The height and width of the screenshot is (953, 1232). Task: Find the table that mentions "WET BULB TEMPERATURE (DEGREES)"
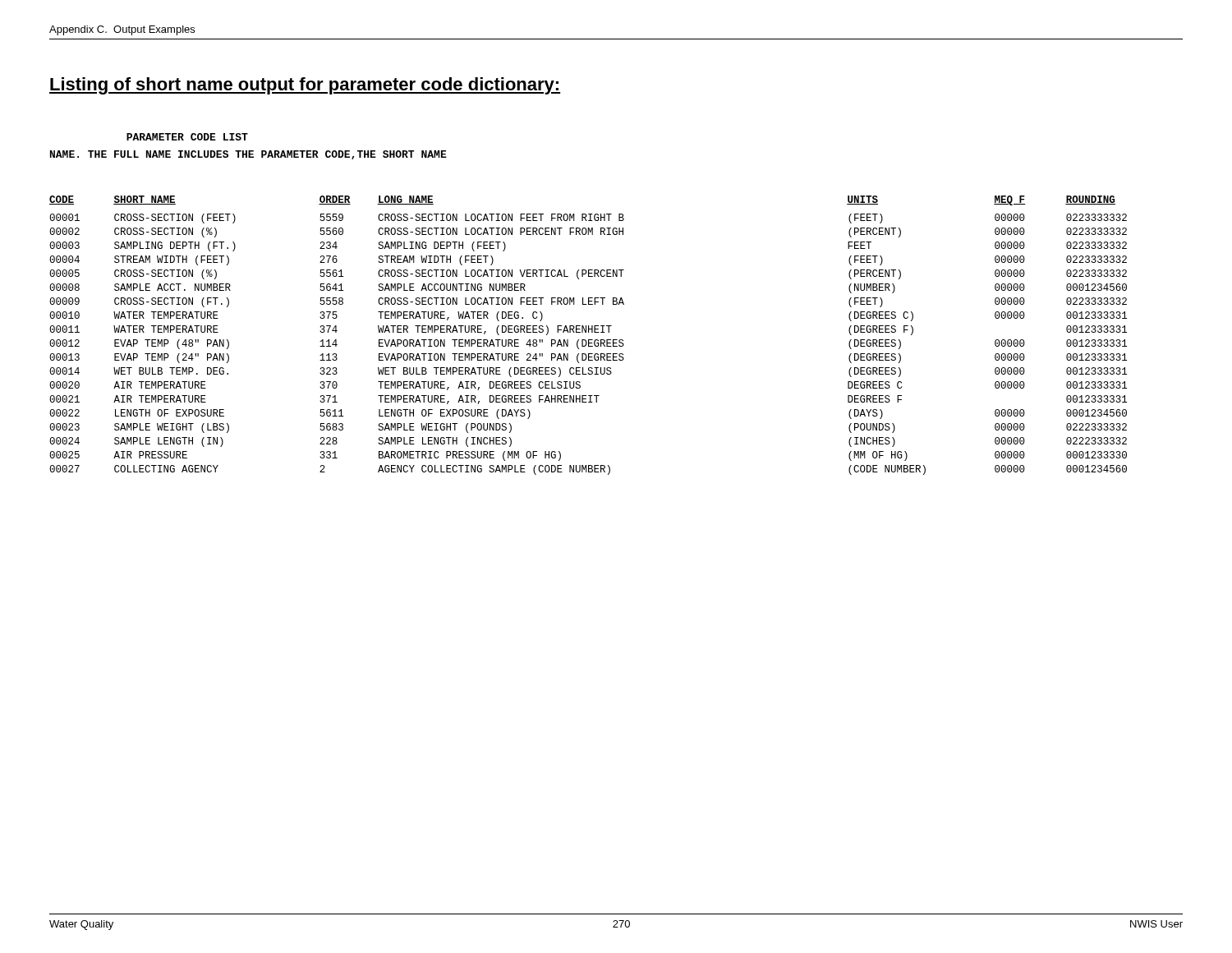[616, 335]
